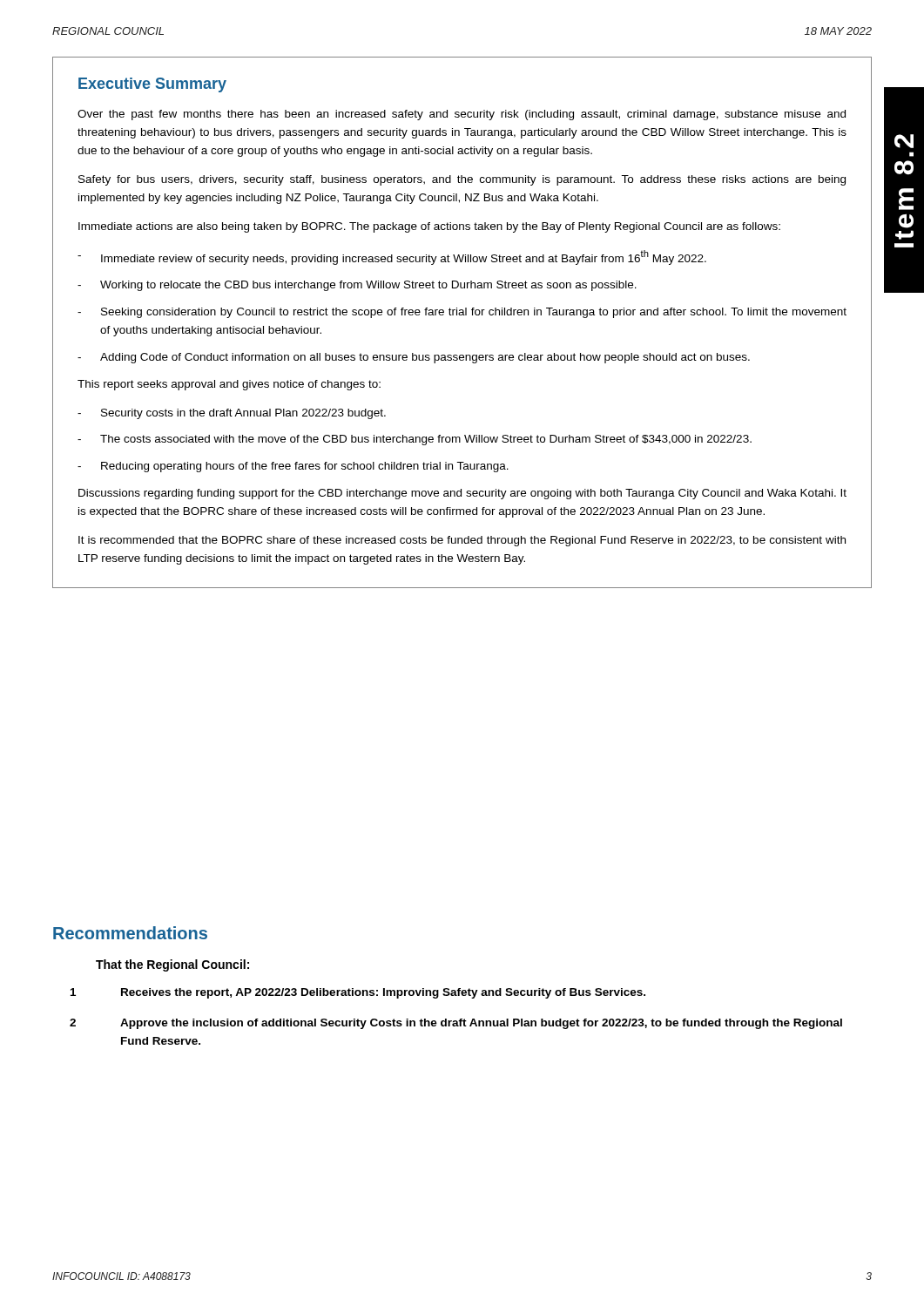The width and height of the screenshot is (924, 1307).
Task: Select the region starting "Executive Summary"
Action: pyautogui.click(x=152, y=84)
